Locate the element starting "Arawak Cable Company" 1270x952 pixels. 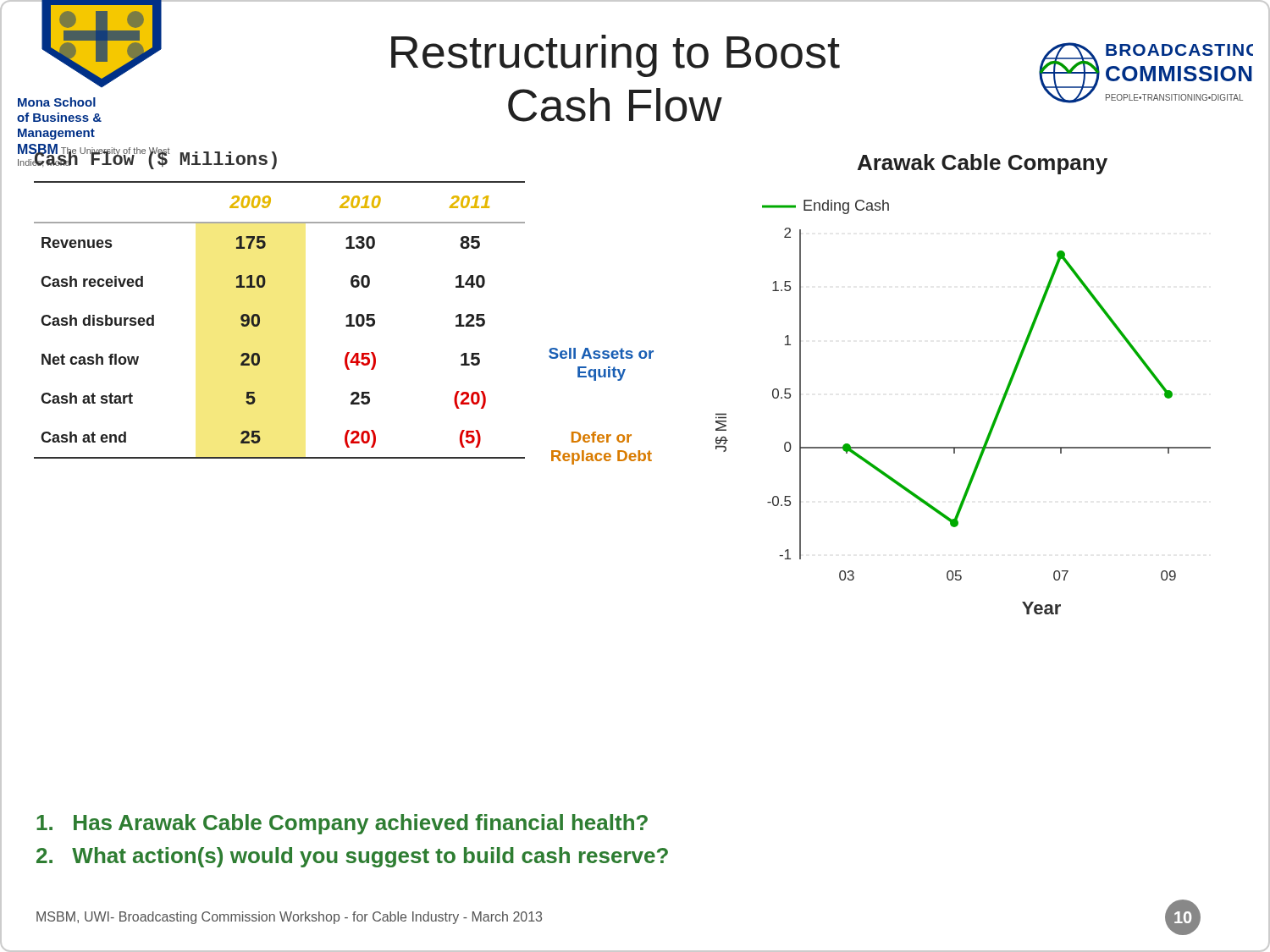tap(982, 162)
